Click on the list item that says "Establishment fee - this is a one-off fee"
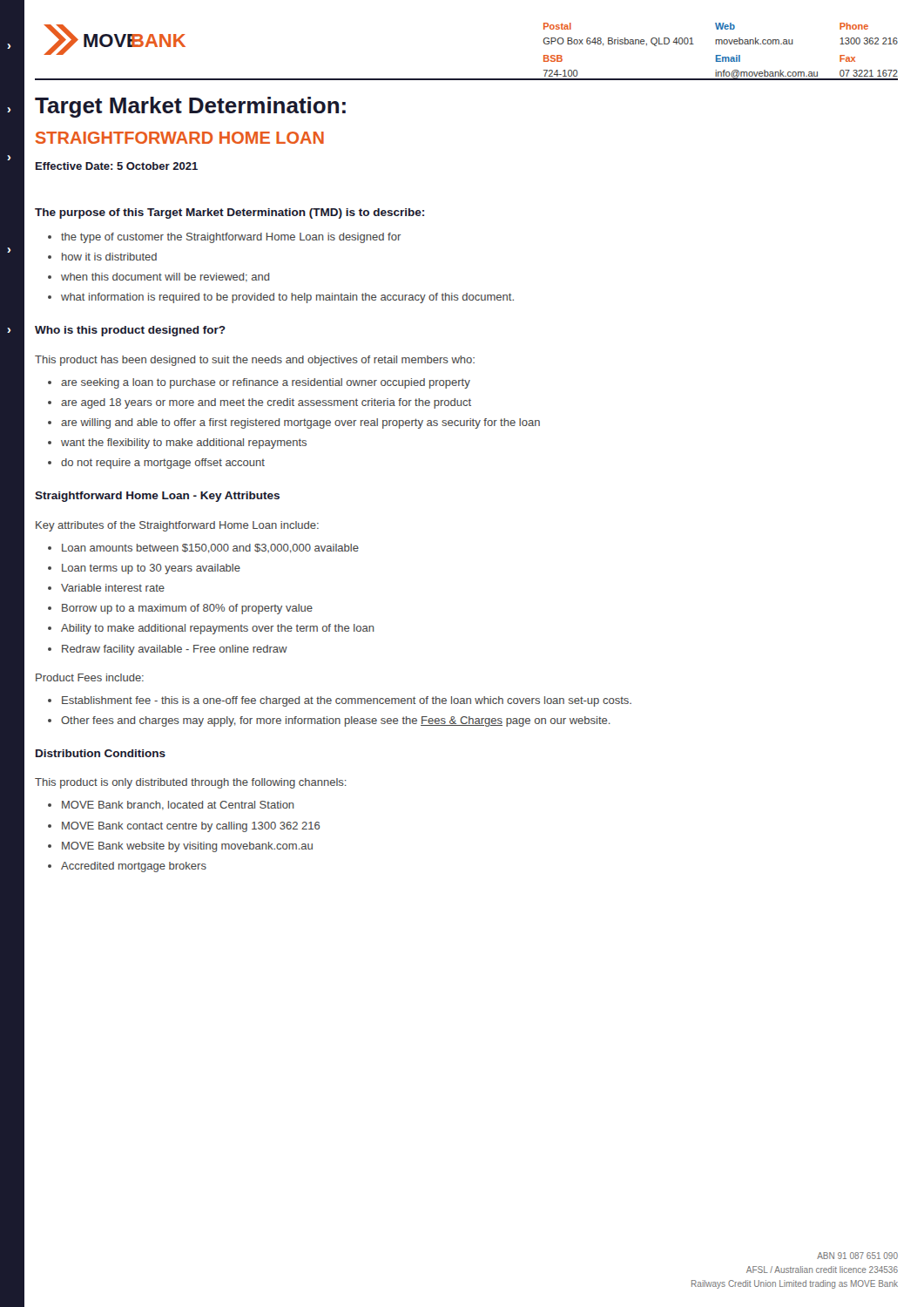924x1307 pixels. point(347,700)
